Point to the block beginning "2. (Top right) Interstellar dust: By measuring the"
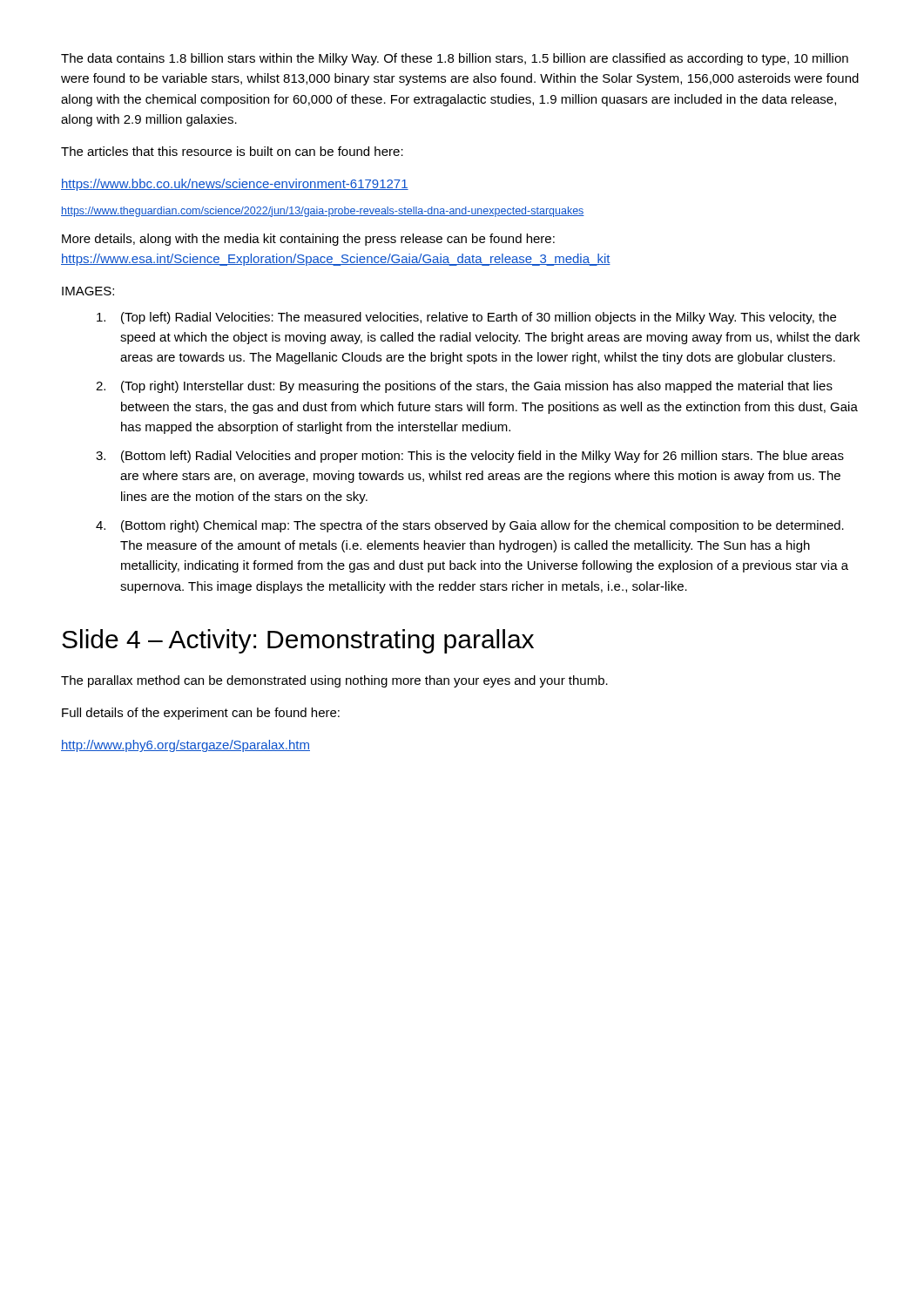Screen dimensions: 1307x924 479,406
